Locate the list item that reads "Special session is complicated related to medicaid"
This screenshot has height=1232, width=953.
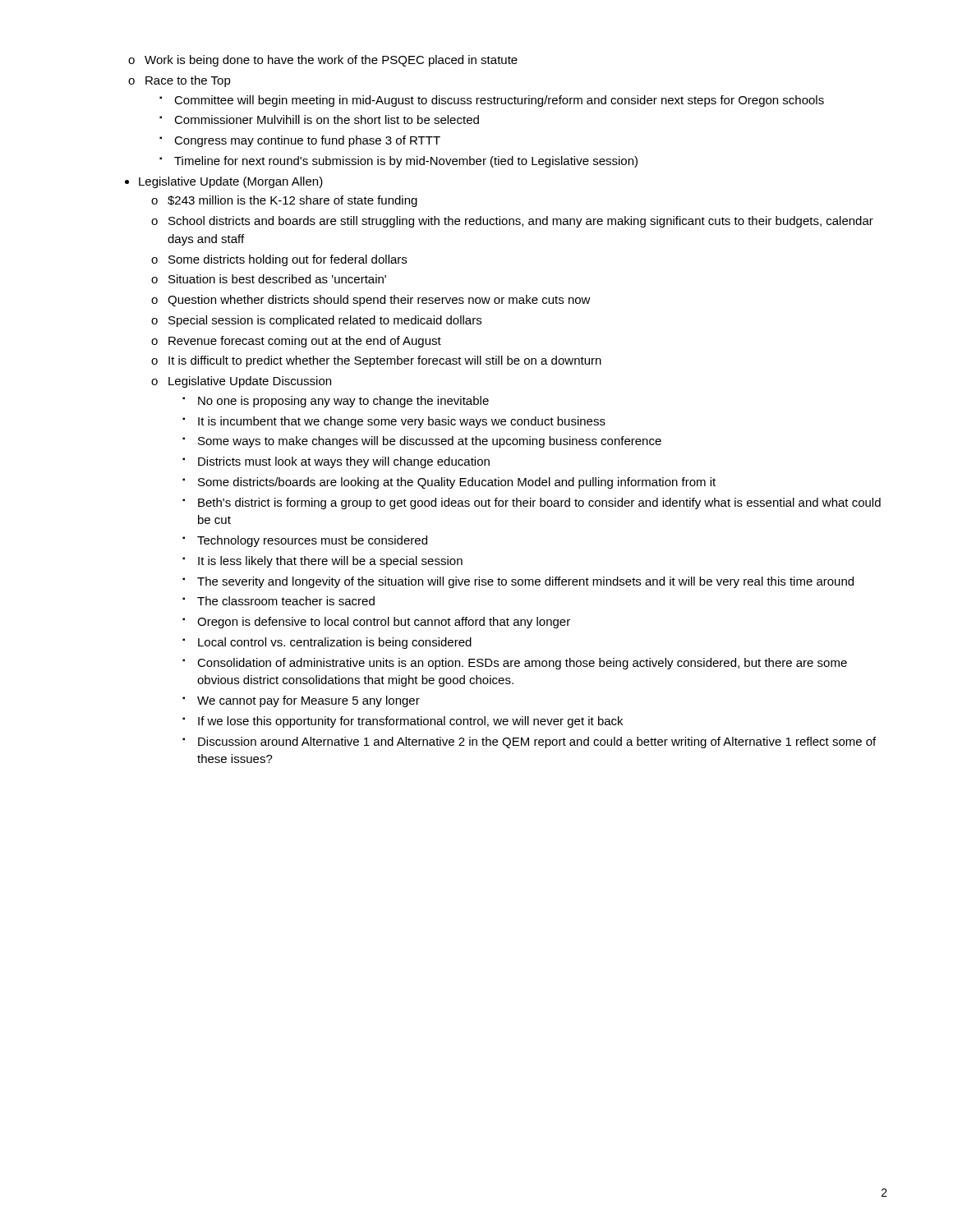click(x=325, y=320)
